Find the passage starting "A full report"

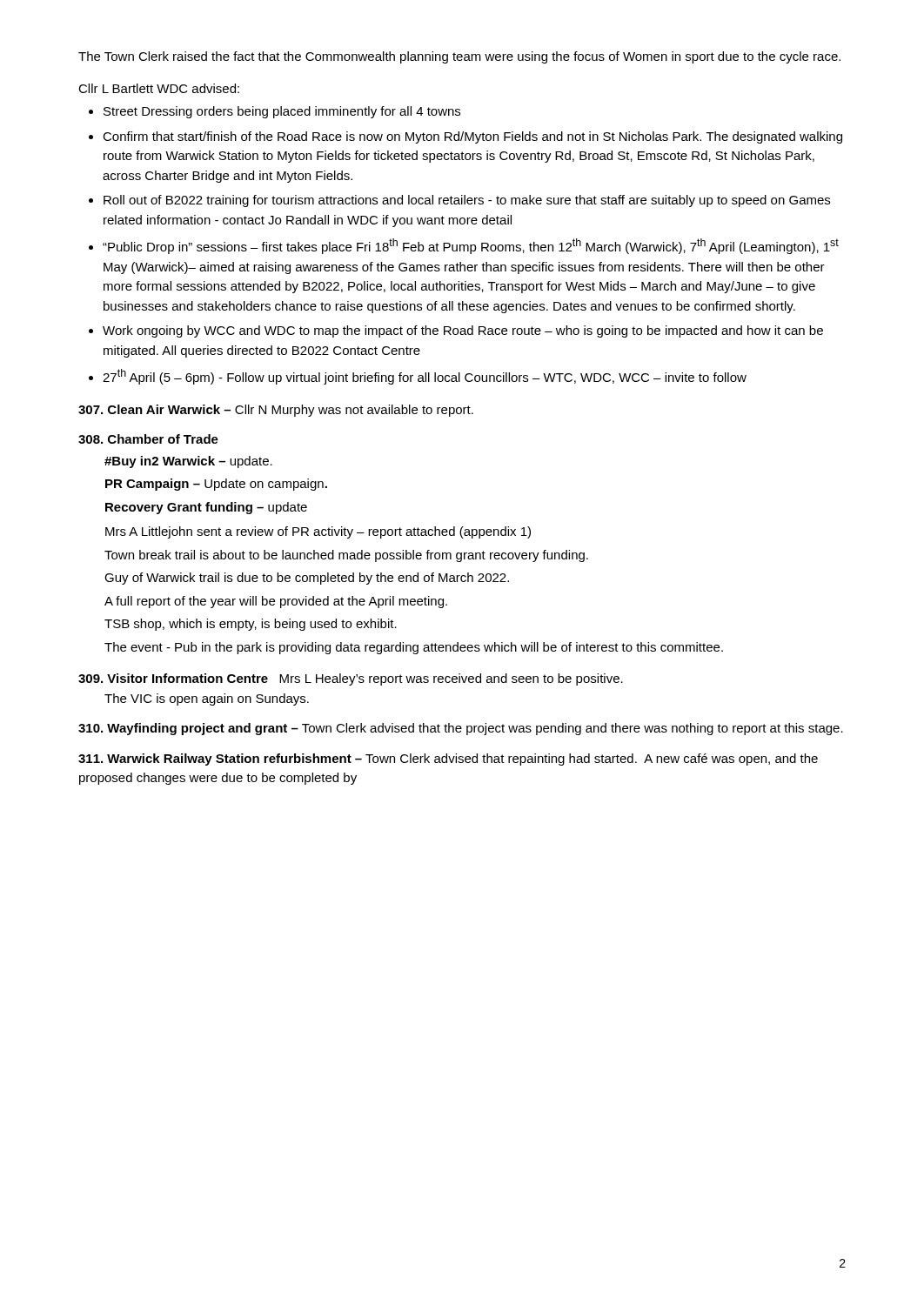(x=276, y=600)
